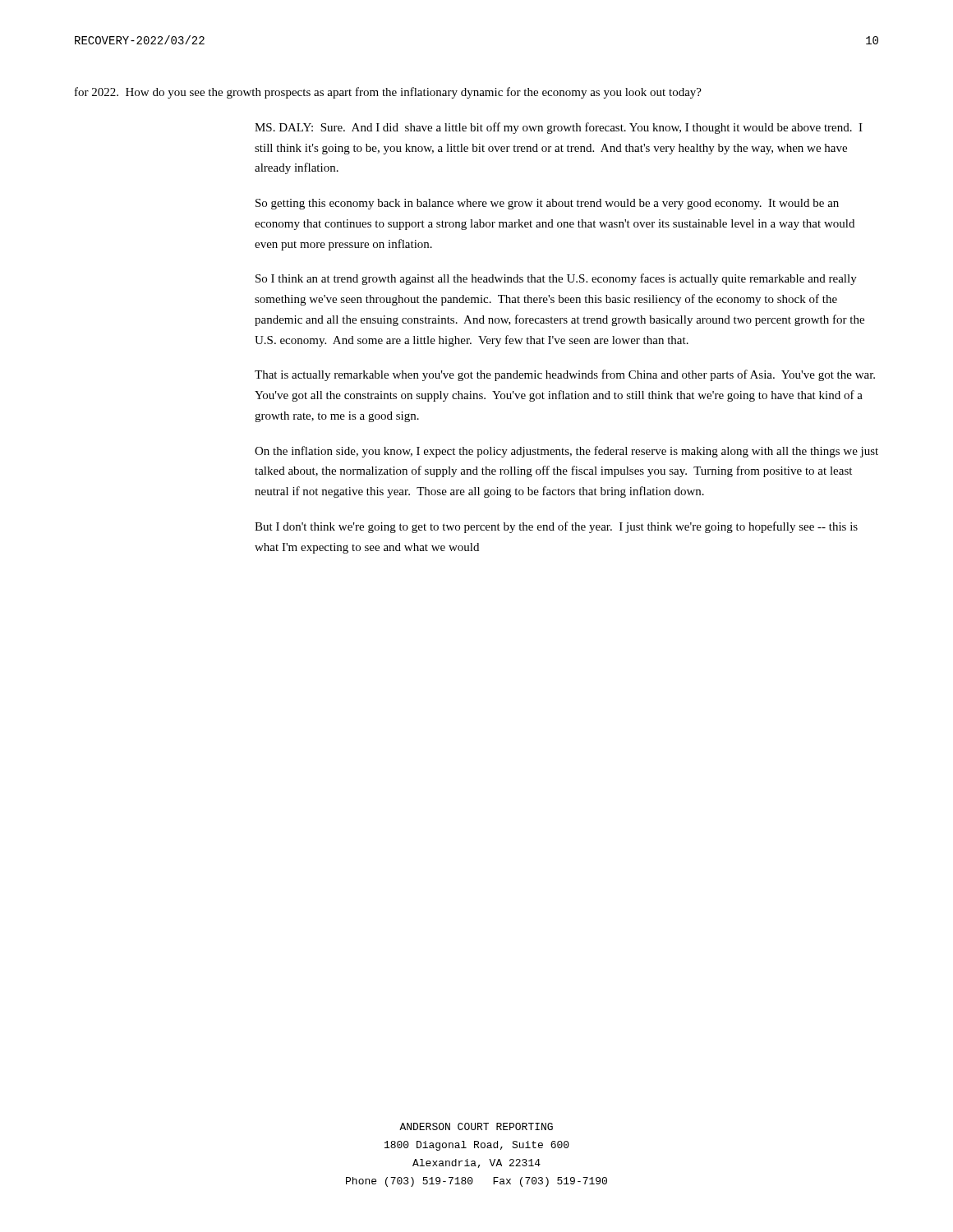The image size is (953, 1232).
Task: Locate the text starting "So getting this"
Action: coord(555,223)
